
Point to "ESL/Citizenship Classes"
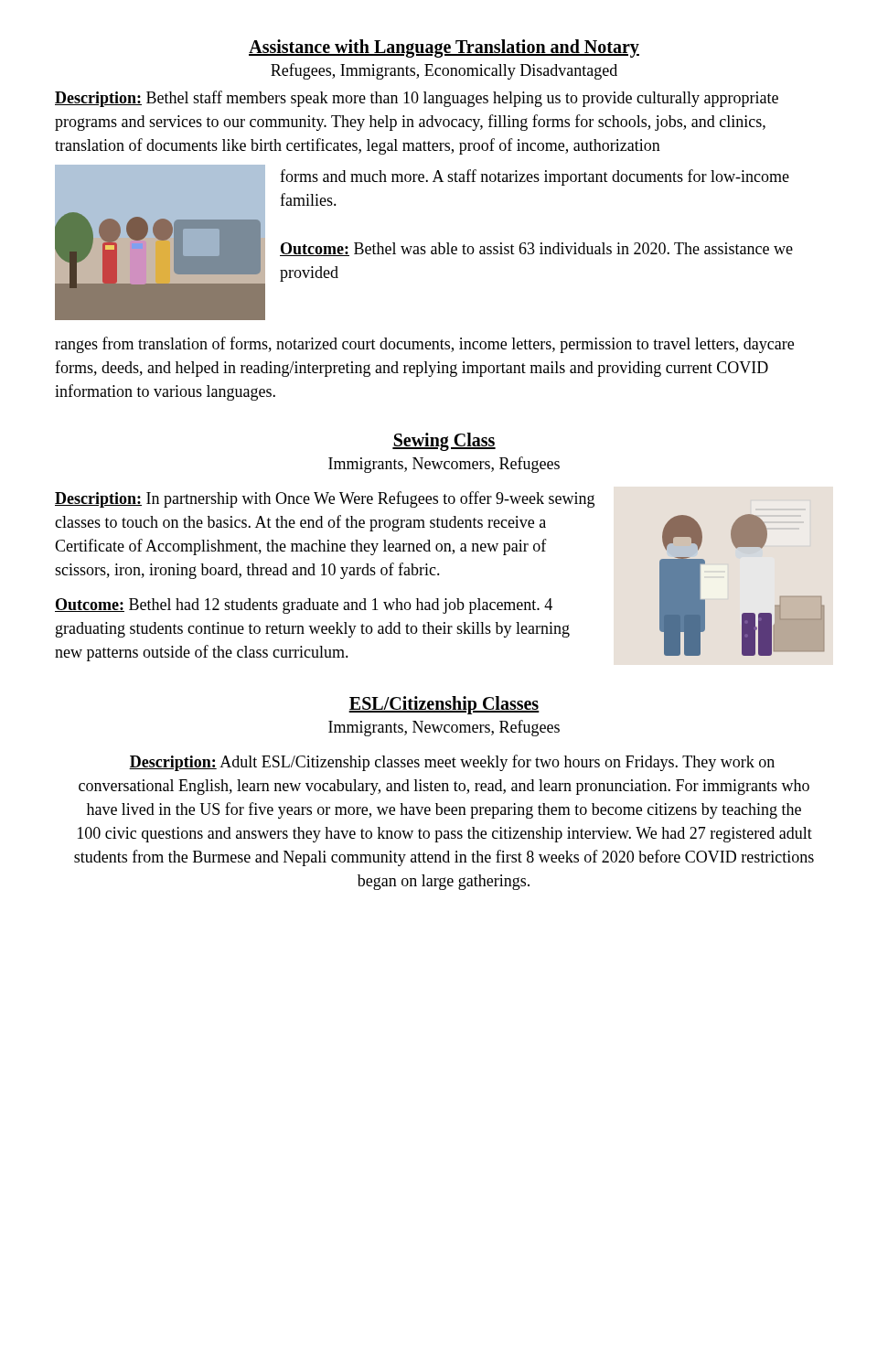444,703
